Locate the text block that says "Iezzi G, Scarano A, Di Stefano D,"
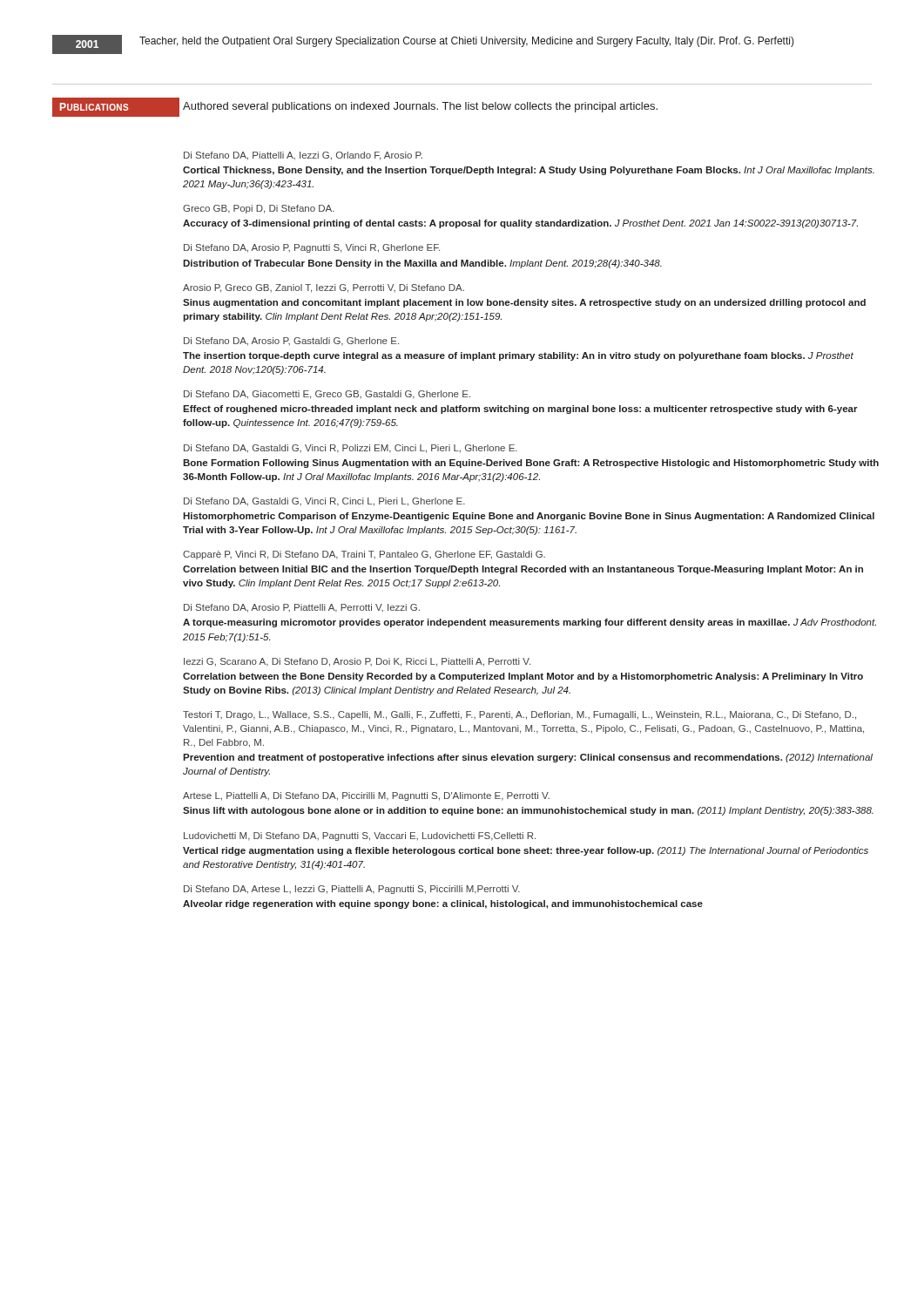 click(531, 676)
